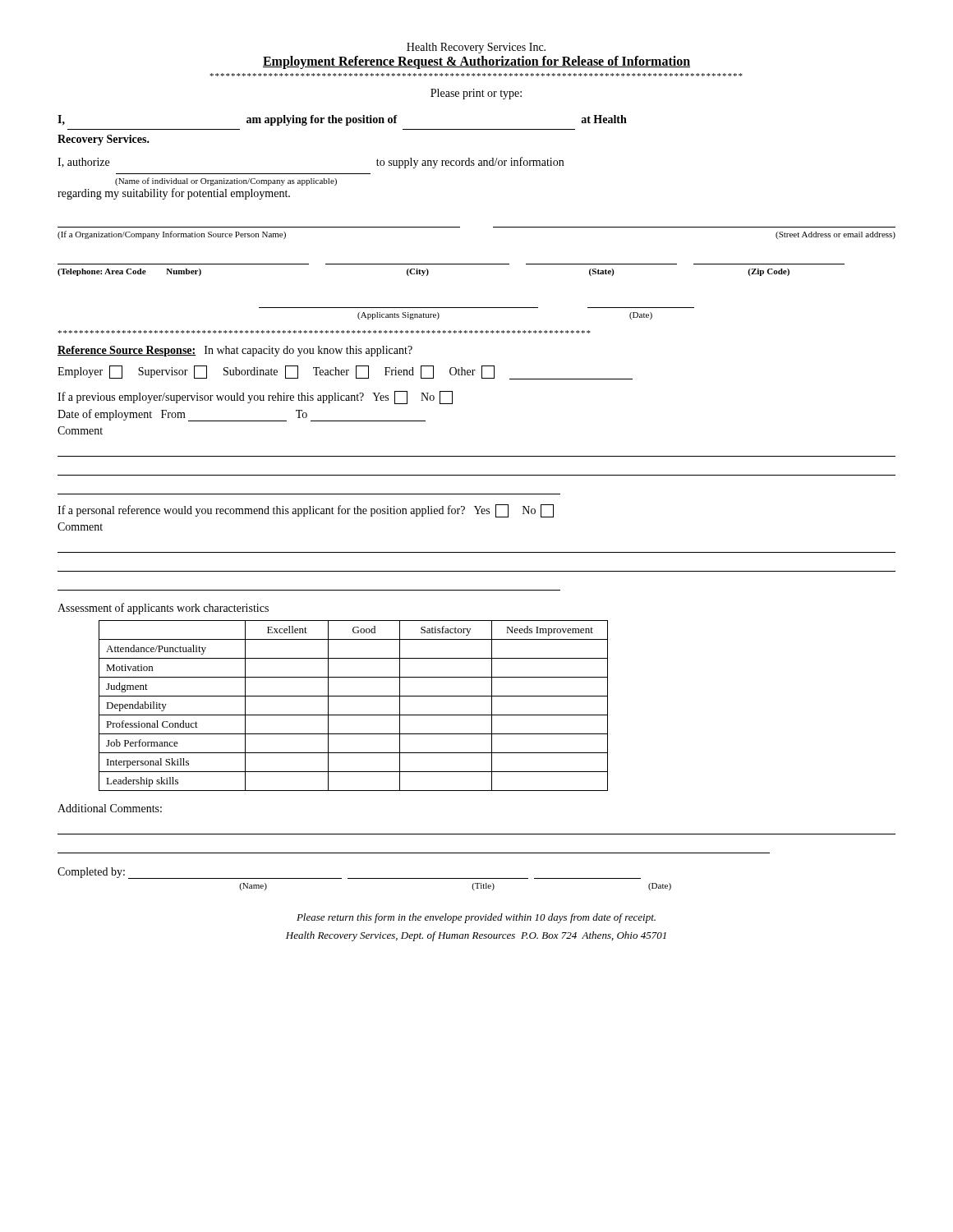Screen dimensions: 1232x953
Task: Click on the text that reads "Completed by:"
Action: [349, 872]
